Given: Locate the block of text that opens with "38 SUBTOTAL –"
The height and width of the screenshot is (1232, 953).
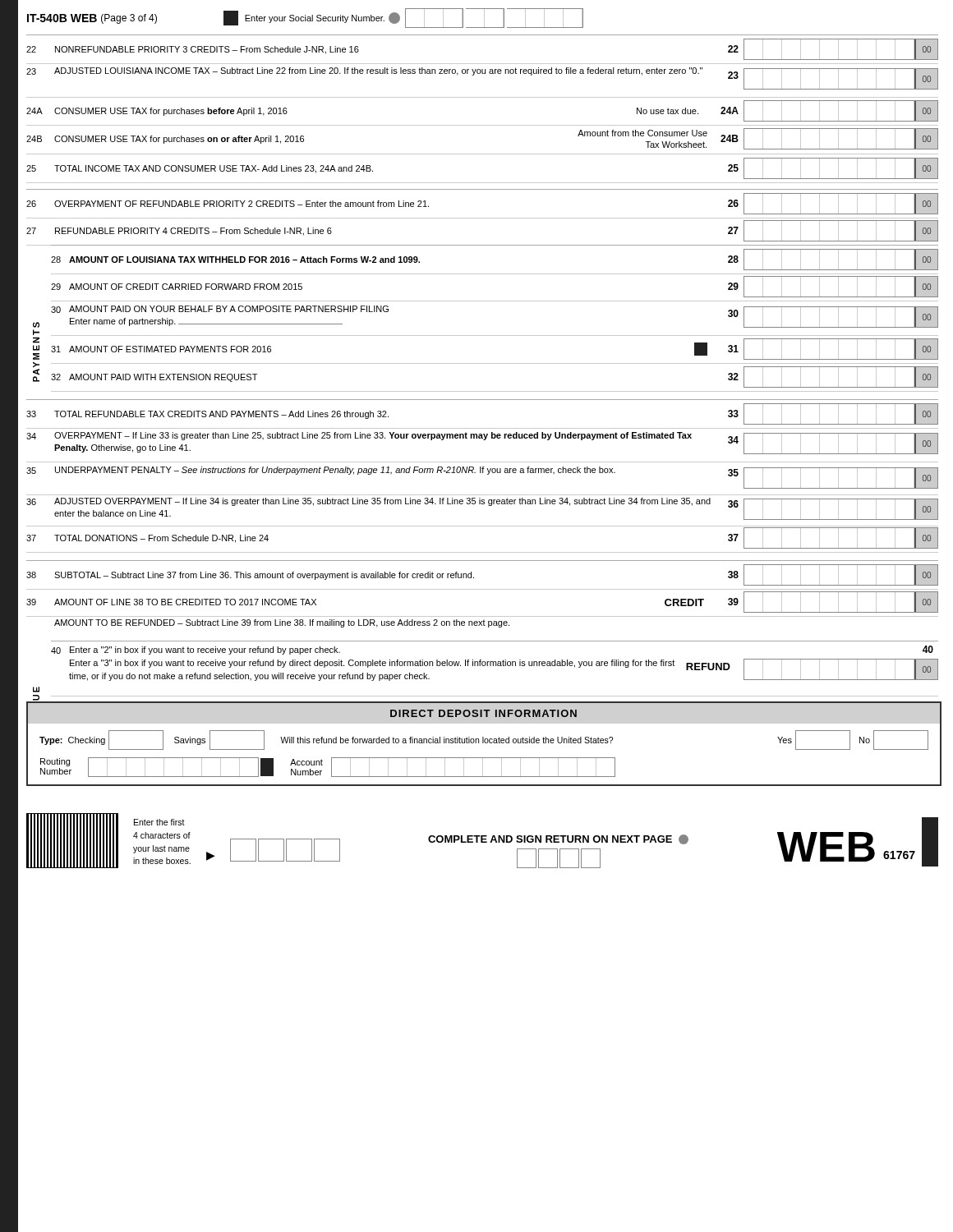Looking at the screenshot, I should tap(482, 575).
